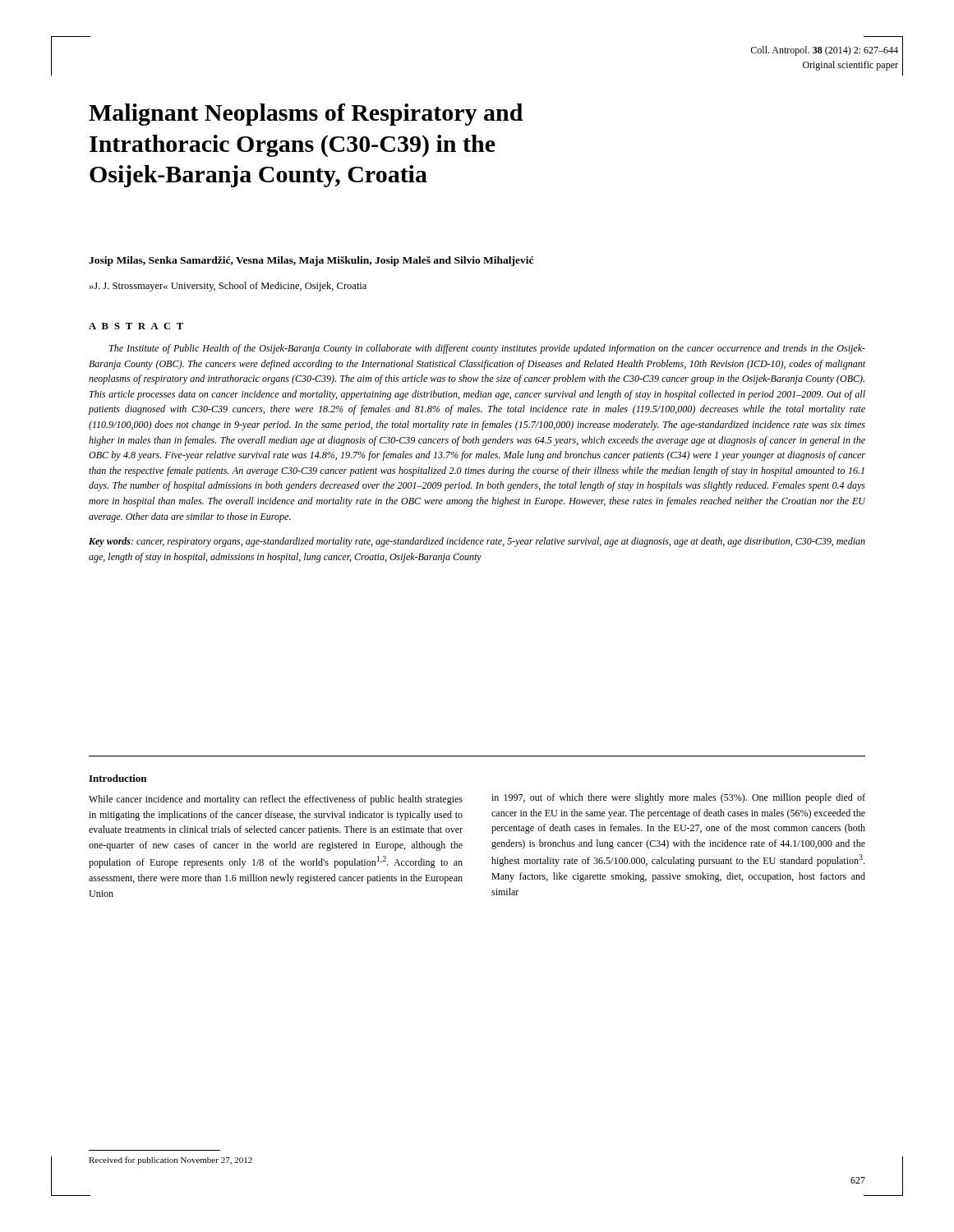Locate the block of text that opens with "The Institute of Public Health of the Osijek-Baranja"

[x=477, y=453]
